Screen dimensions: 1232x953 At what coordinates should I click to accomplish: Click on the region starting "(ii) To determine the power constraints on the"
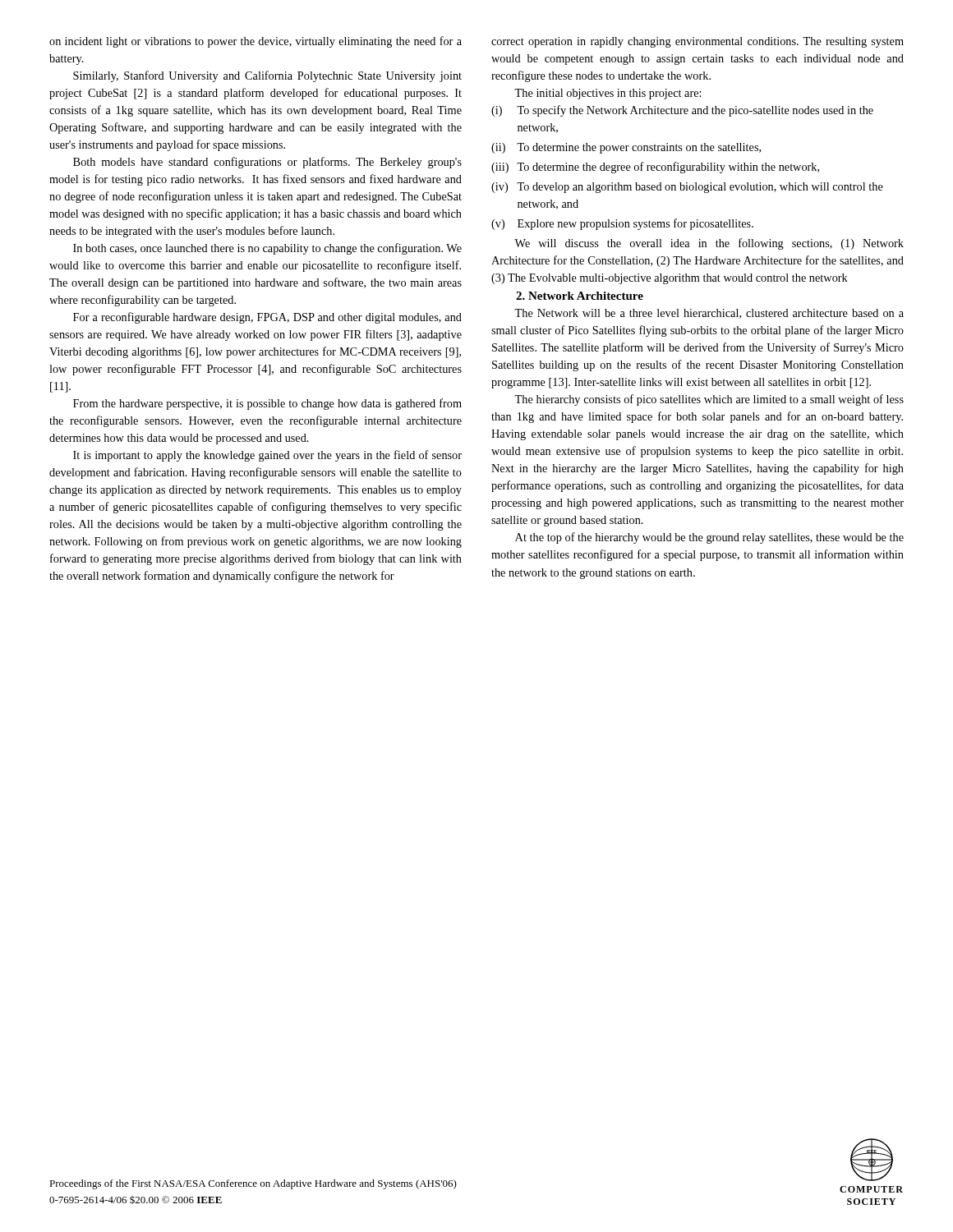point(698,147)
